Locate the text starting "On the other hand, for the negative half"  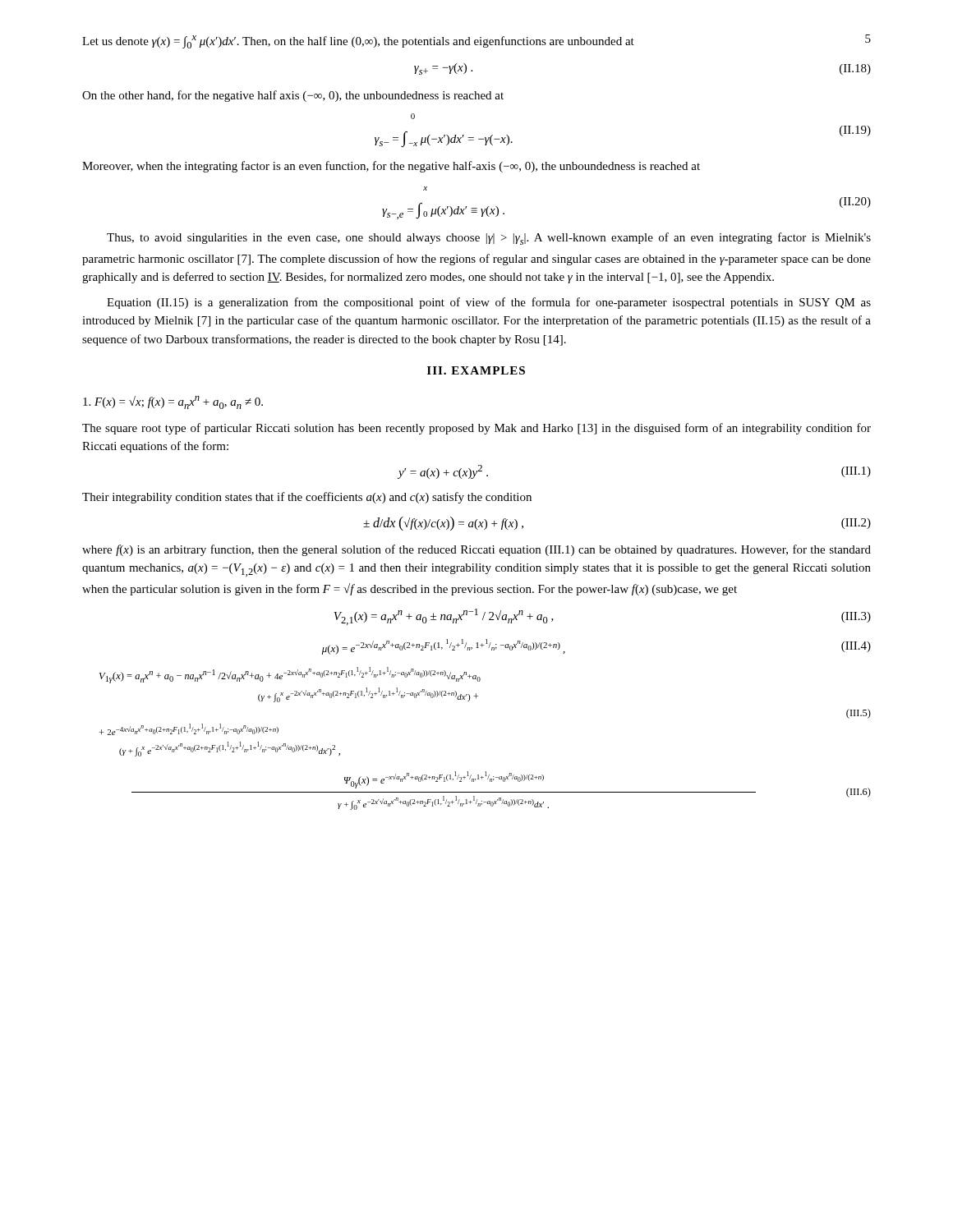point(293,95)
